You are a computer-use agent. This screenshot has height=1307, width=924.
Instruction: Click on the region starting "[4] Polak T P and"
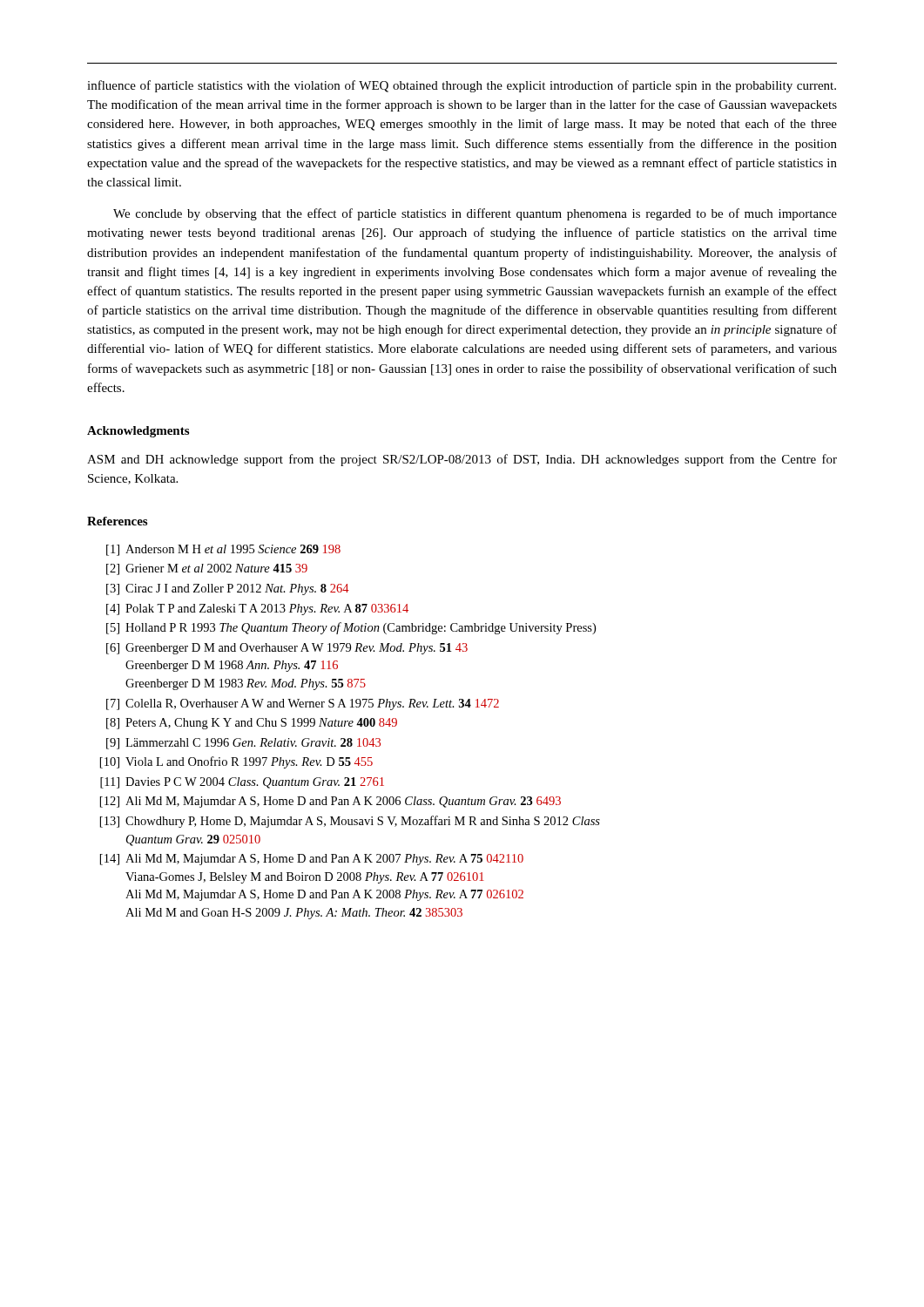(257, 609)
